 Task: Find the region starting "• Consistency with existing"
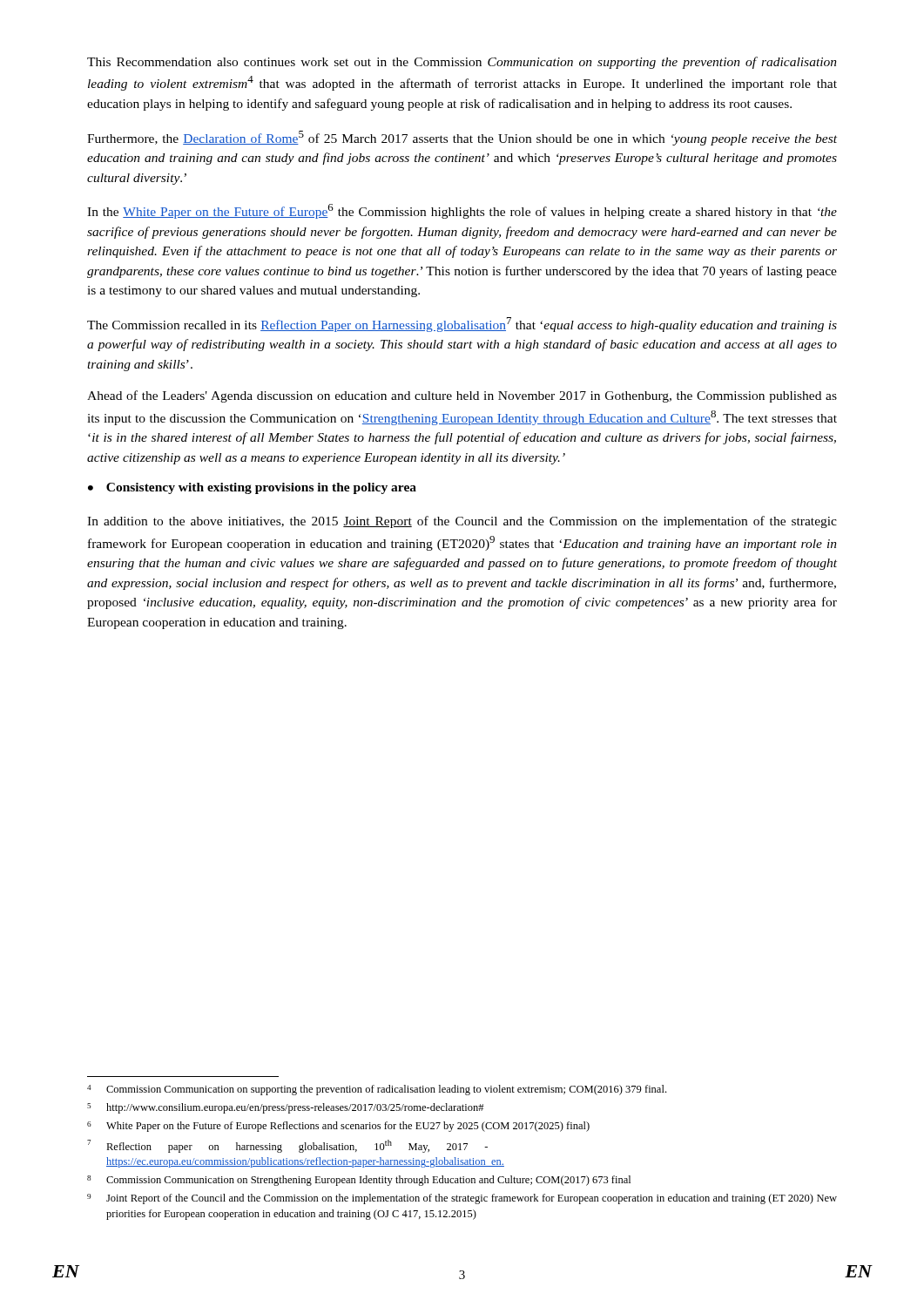click(252, 488)
